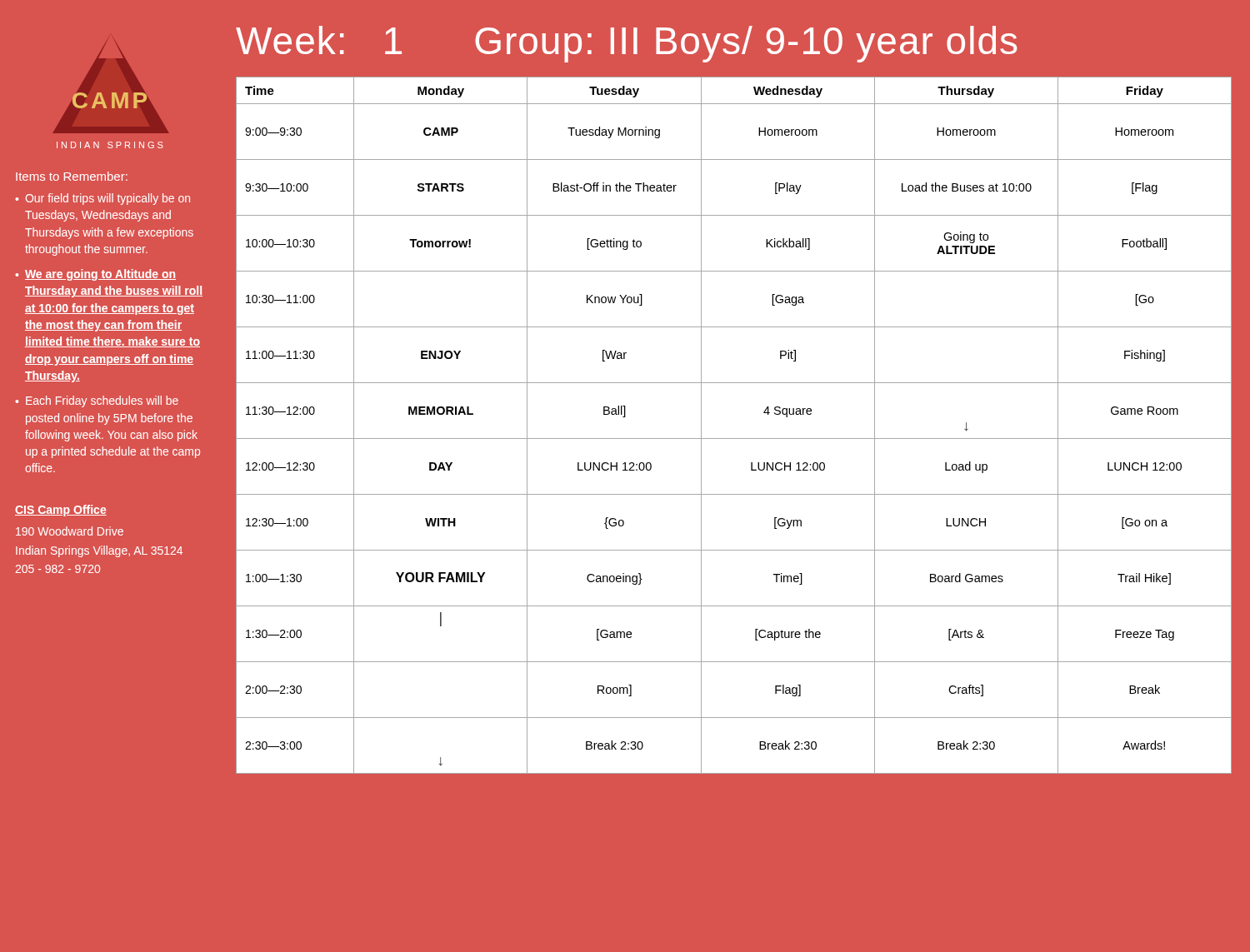Locate the section header containing "CIS Camp Office"

[x=61, y=510]
